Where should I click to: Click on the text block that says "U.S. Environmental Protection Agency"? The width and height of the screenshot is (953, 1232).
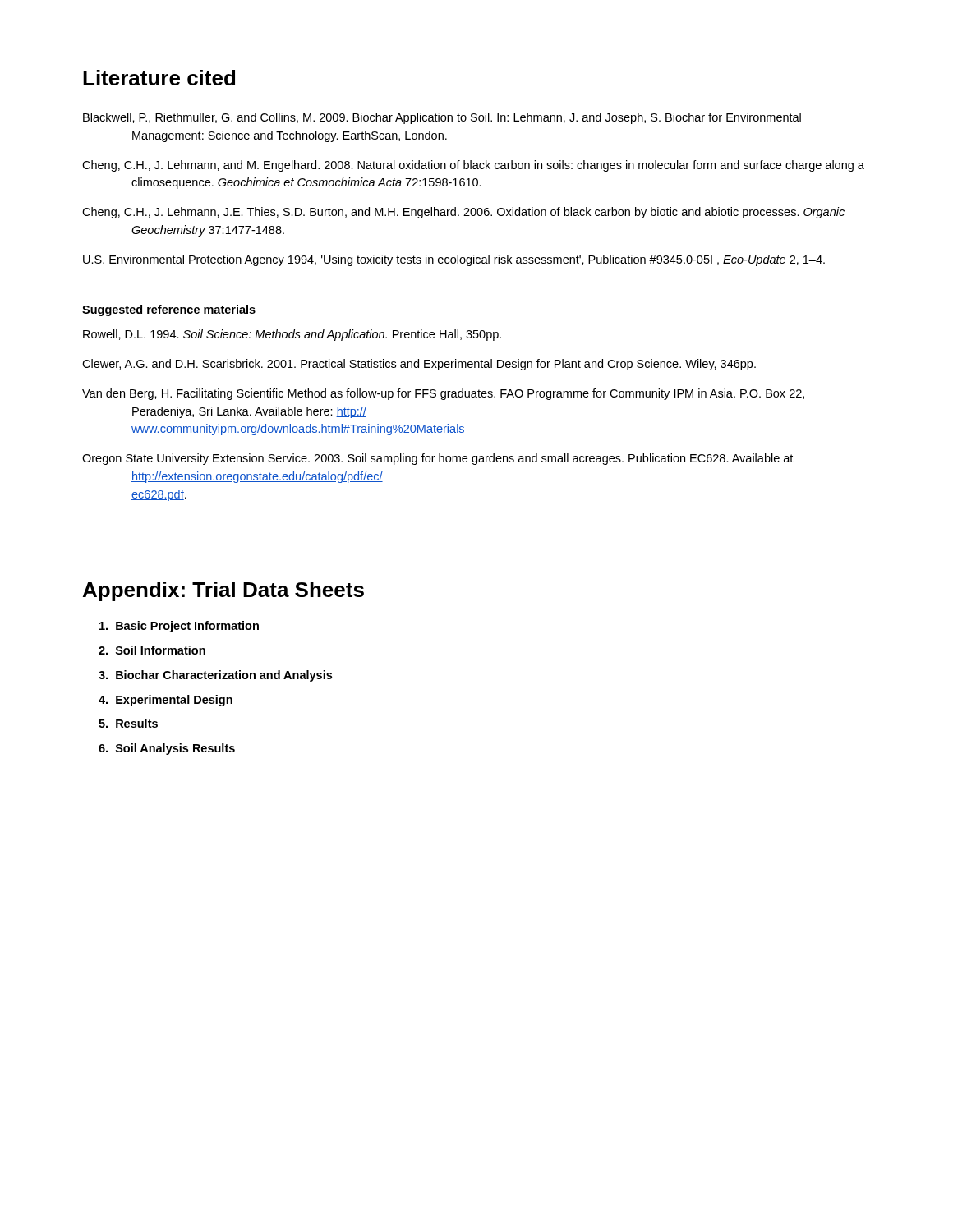pyautogui.click(x=454, y=259)
